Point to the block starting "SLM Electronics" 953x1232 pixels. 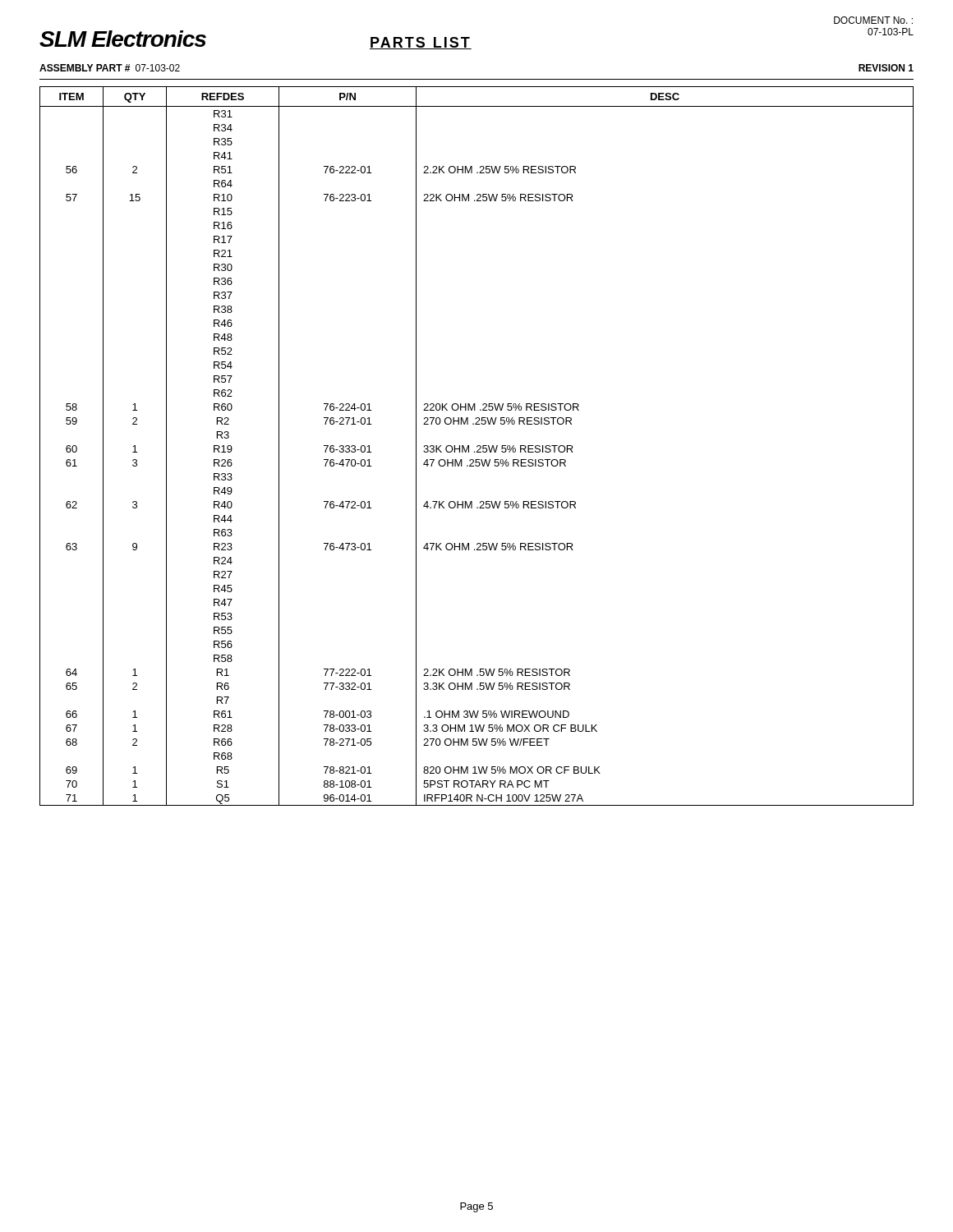pyautogui.click(x=123, y=39)
